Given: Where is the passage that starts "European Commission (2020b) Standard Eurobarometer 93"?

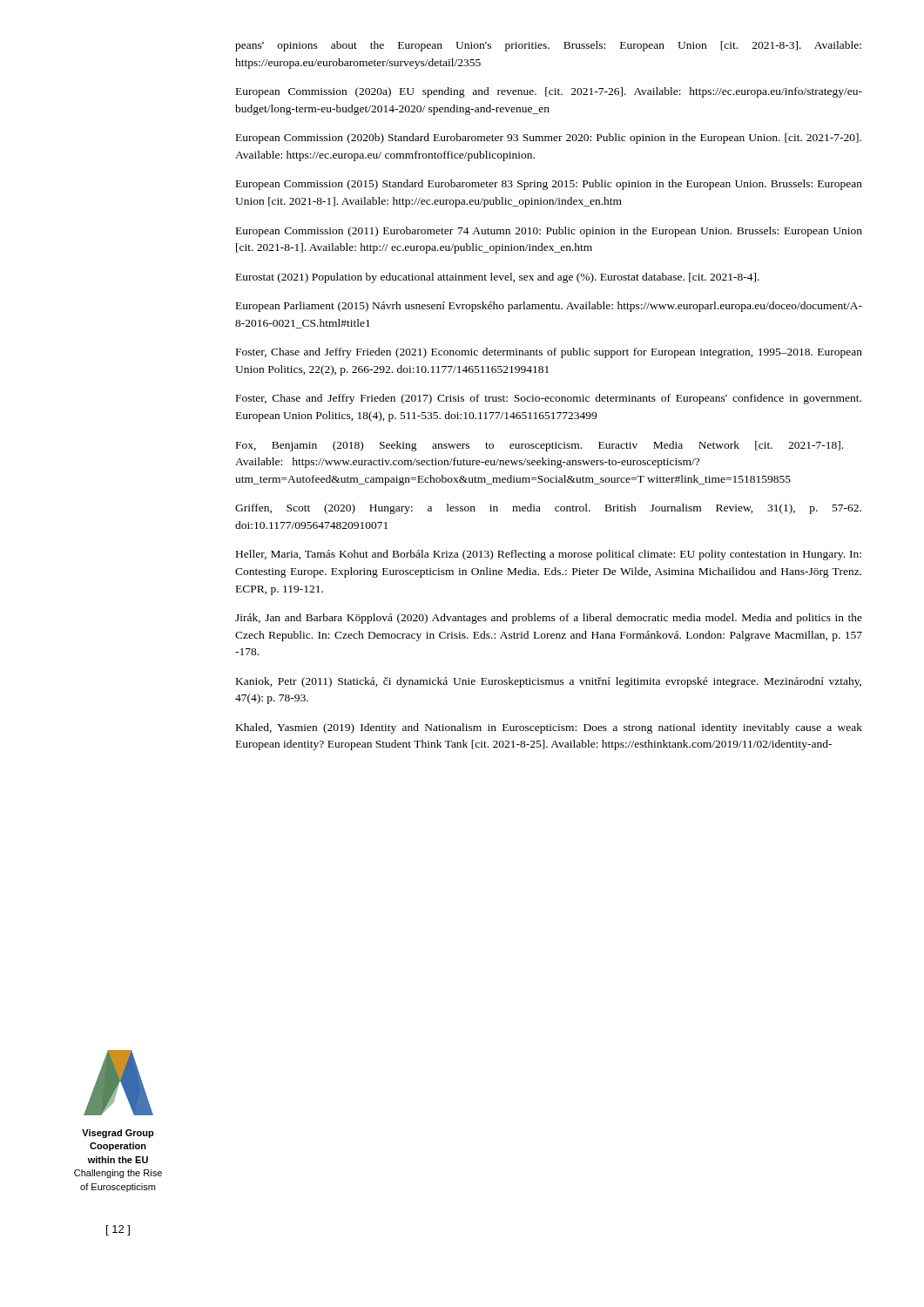Looking at the screenshot, I should click(549, 146).
